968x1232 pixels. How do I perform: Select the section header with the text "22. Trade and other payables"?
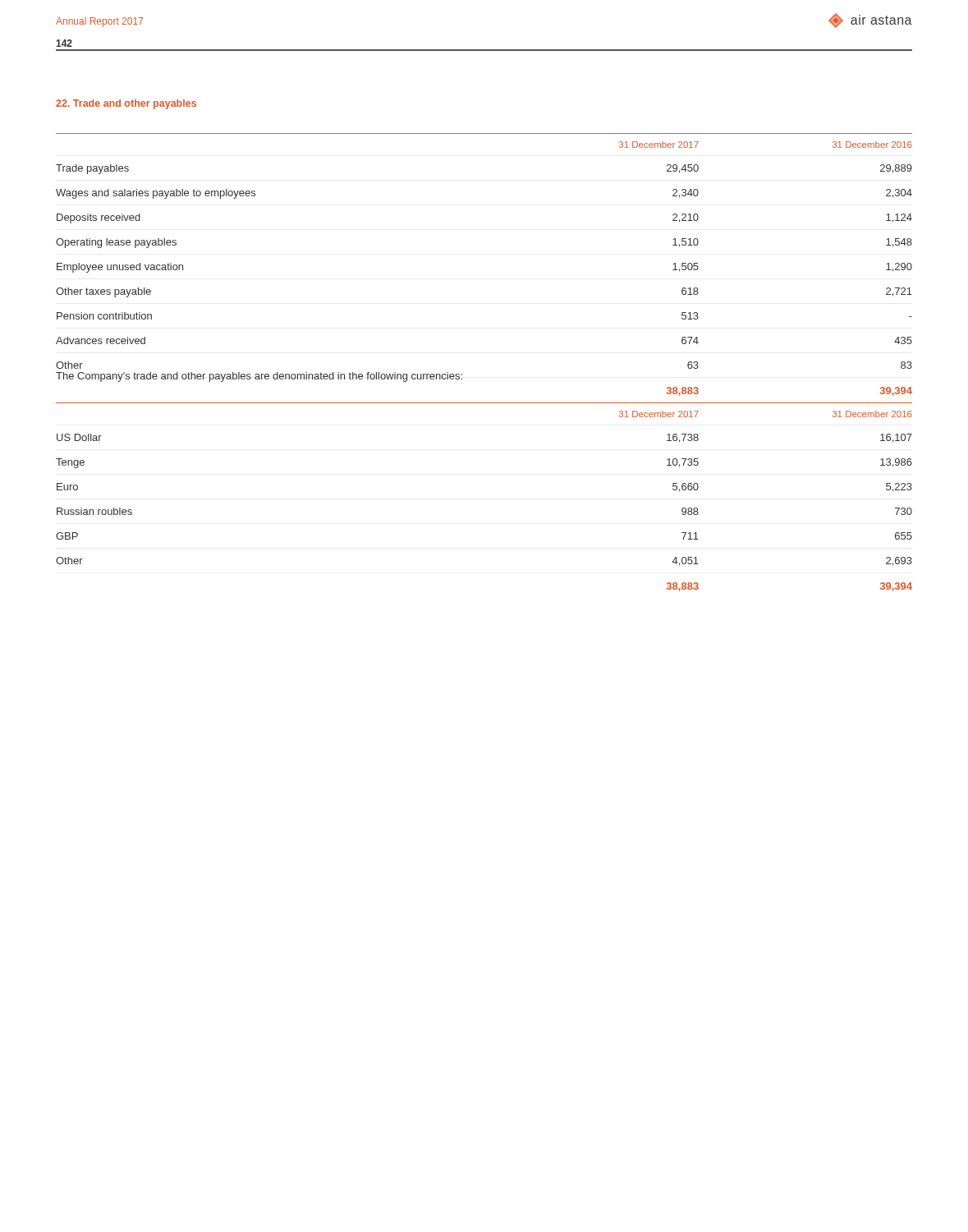[126, 103]
